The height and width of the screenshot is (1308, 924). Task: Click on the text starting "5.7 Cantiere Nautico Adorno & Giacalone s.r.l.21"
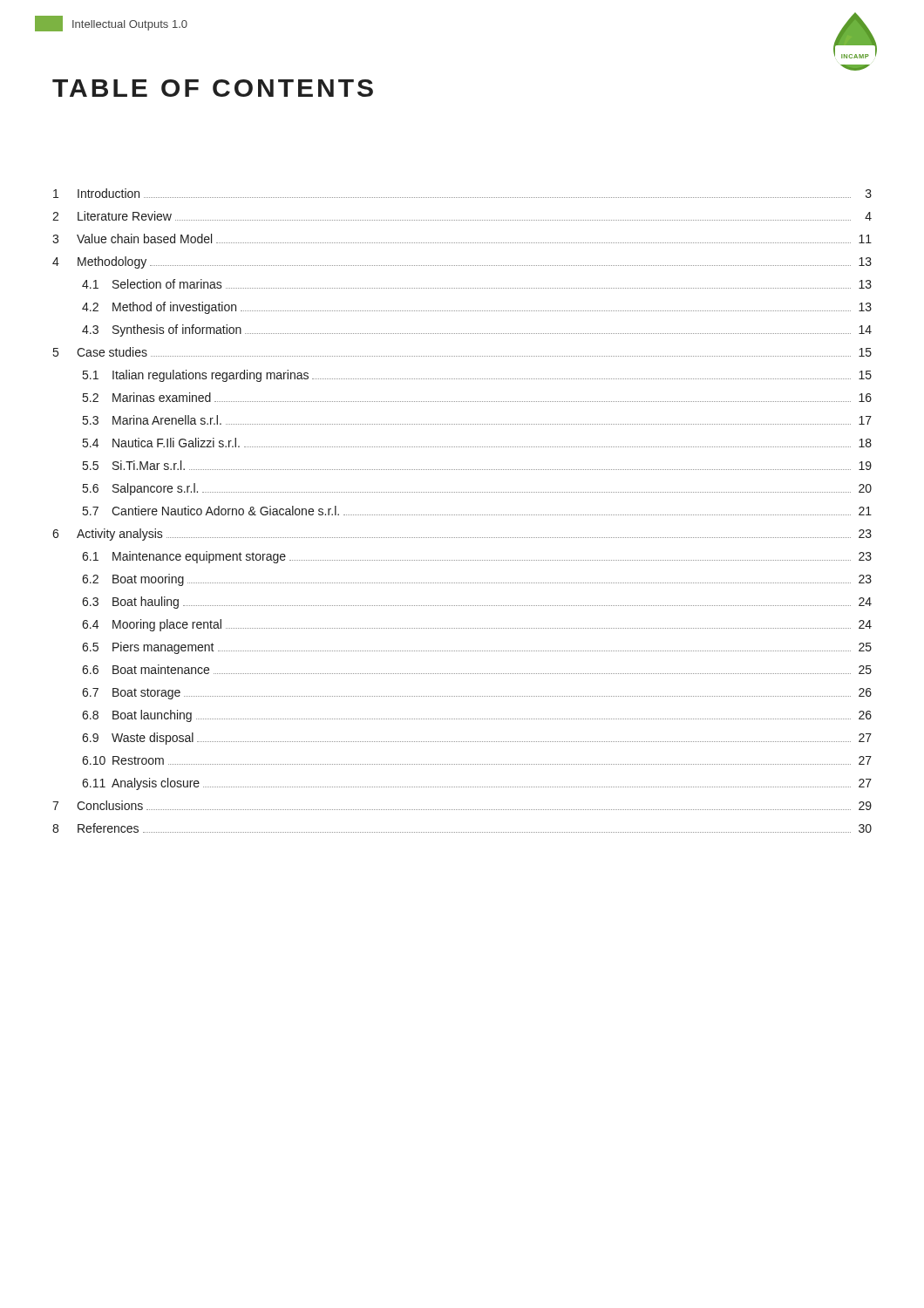pyautogui.click(x=474, y=512)
